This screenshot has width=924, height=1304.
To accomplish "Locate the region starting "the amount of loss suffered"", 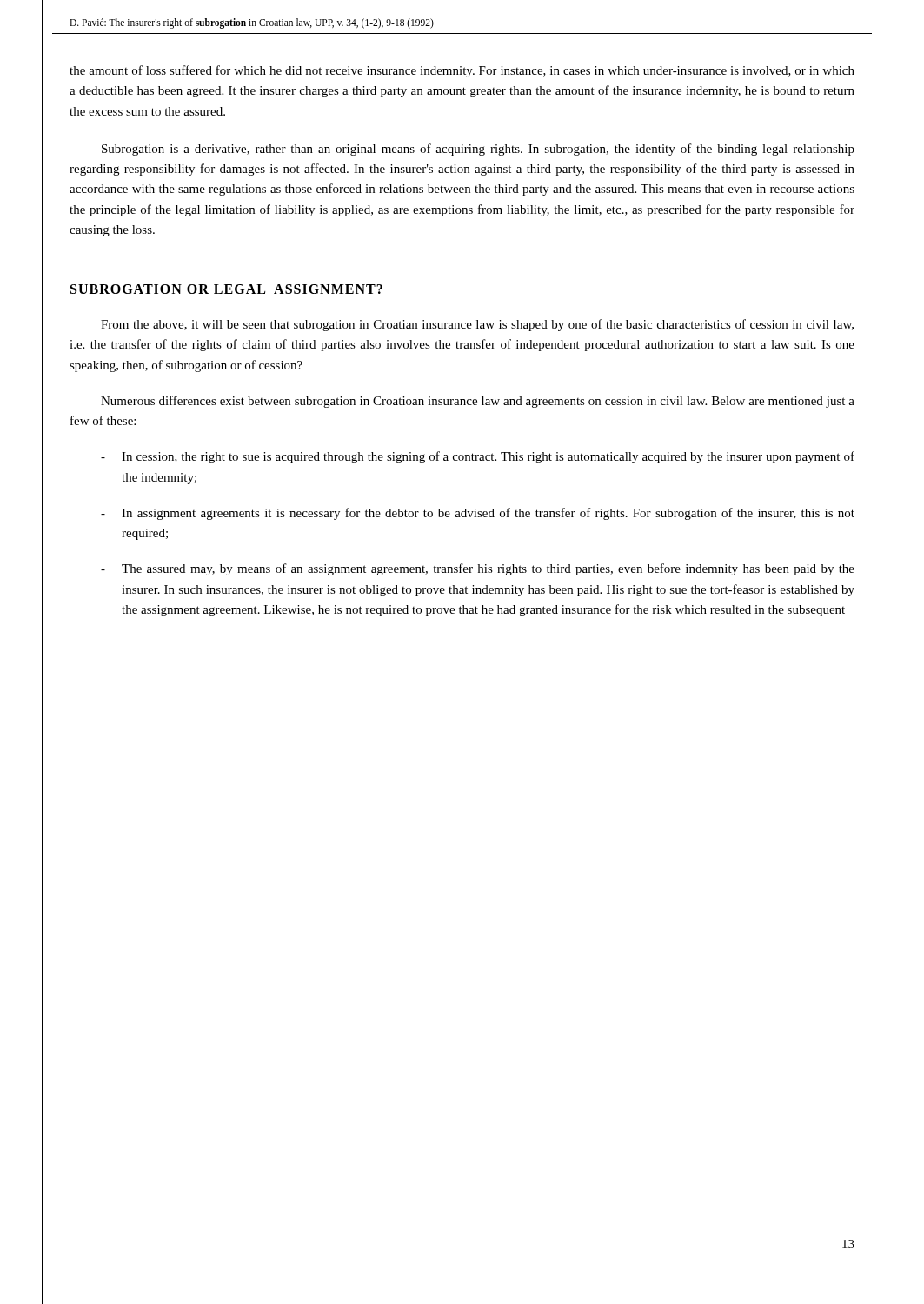I will point(462,91).
